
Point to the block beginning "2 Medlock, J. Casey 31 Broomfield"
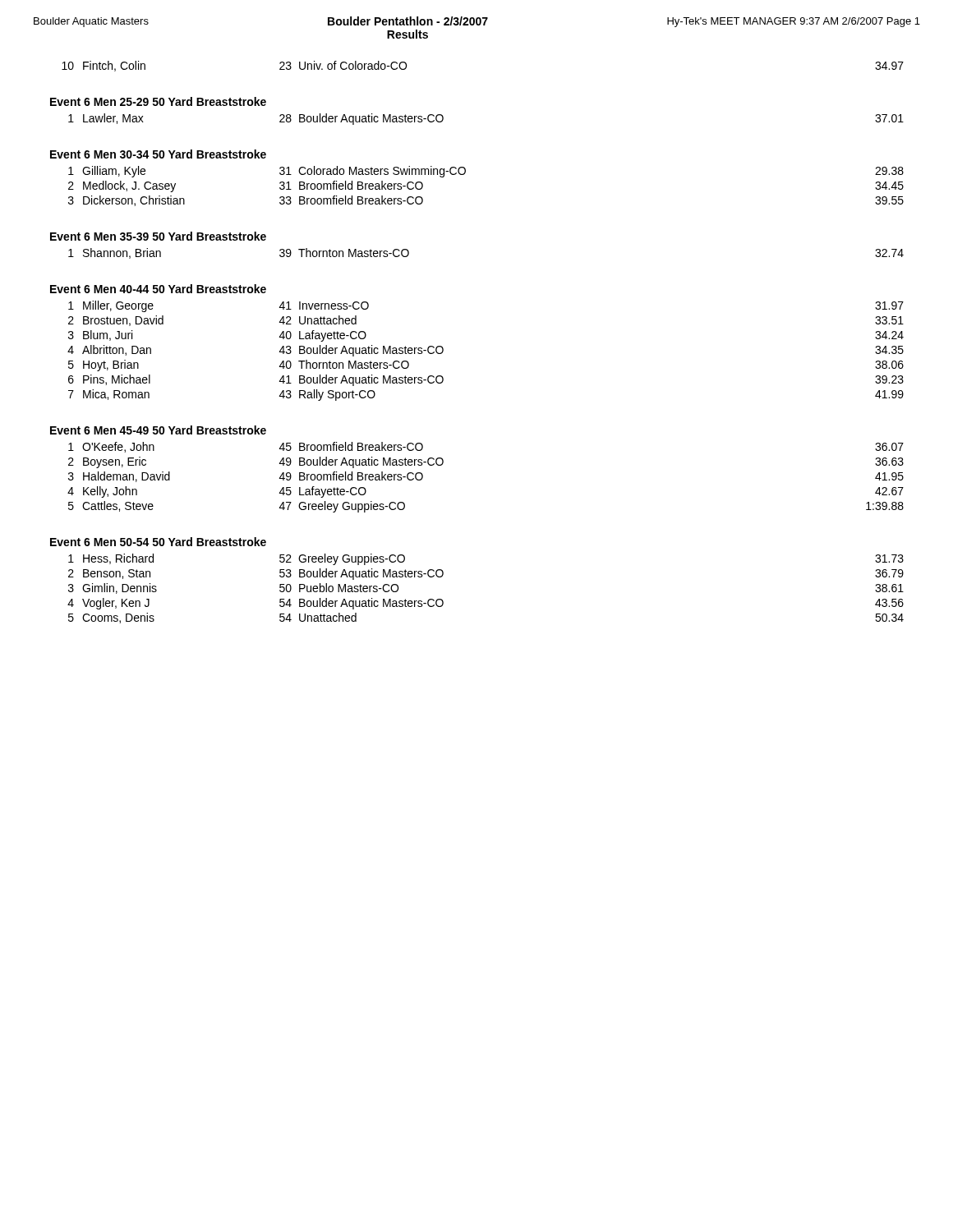(122, 186)
